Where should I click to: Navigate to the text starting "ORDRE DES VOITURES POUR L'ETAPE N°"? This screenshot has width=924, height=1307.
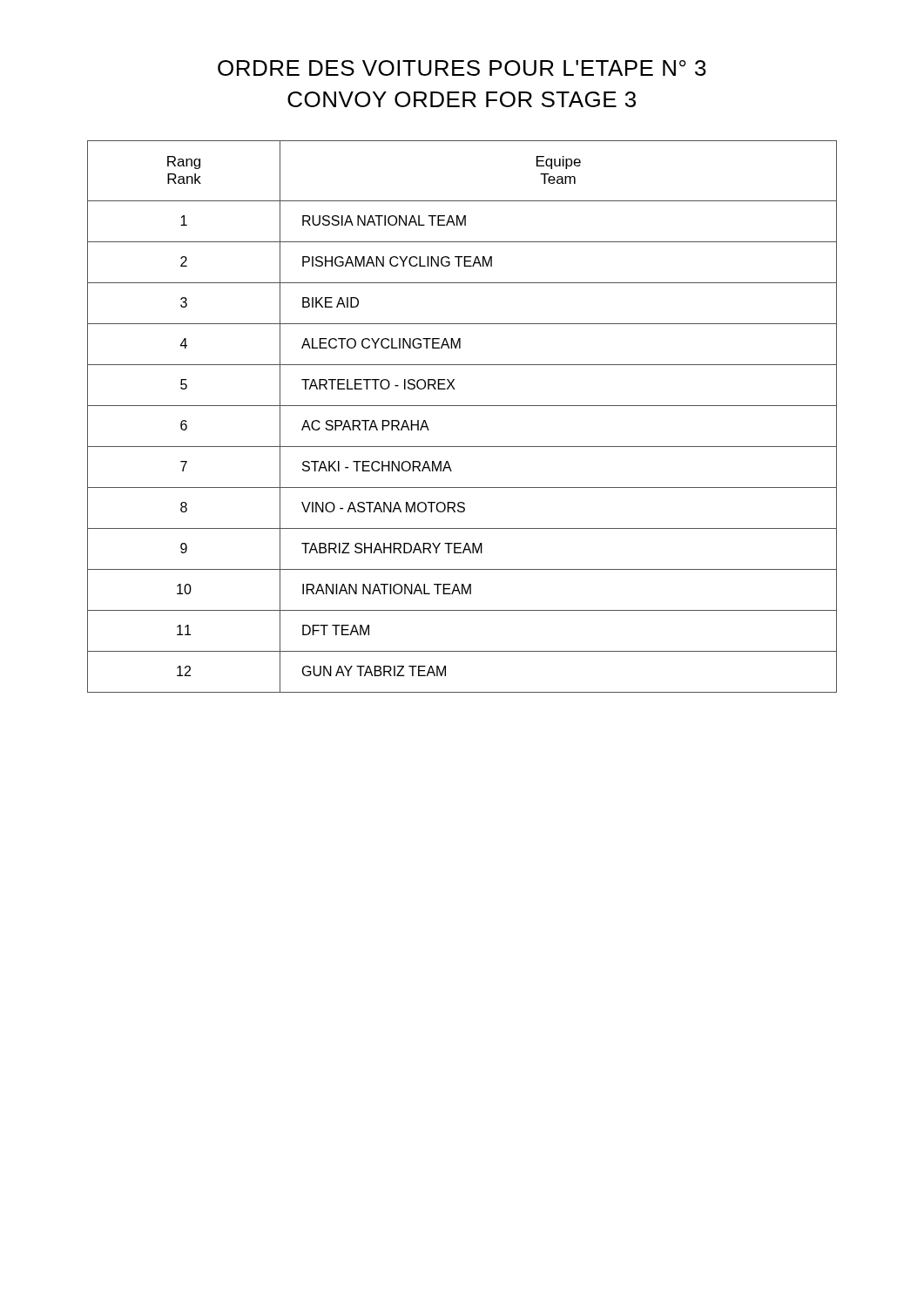click(462, 84)
